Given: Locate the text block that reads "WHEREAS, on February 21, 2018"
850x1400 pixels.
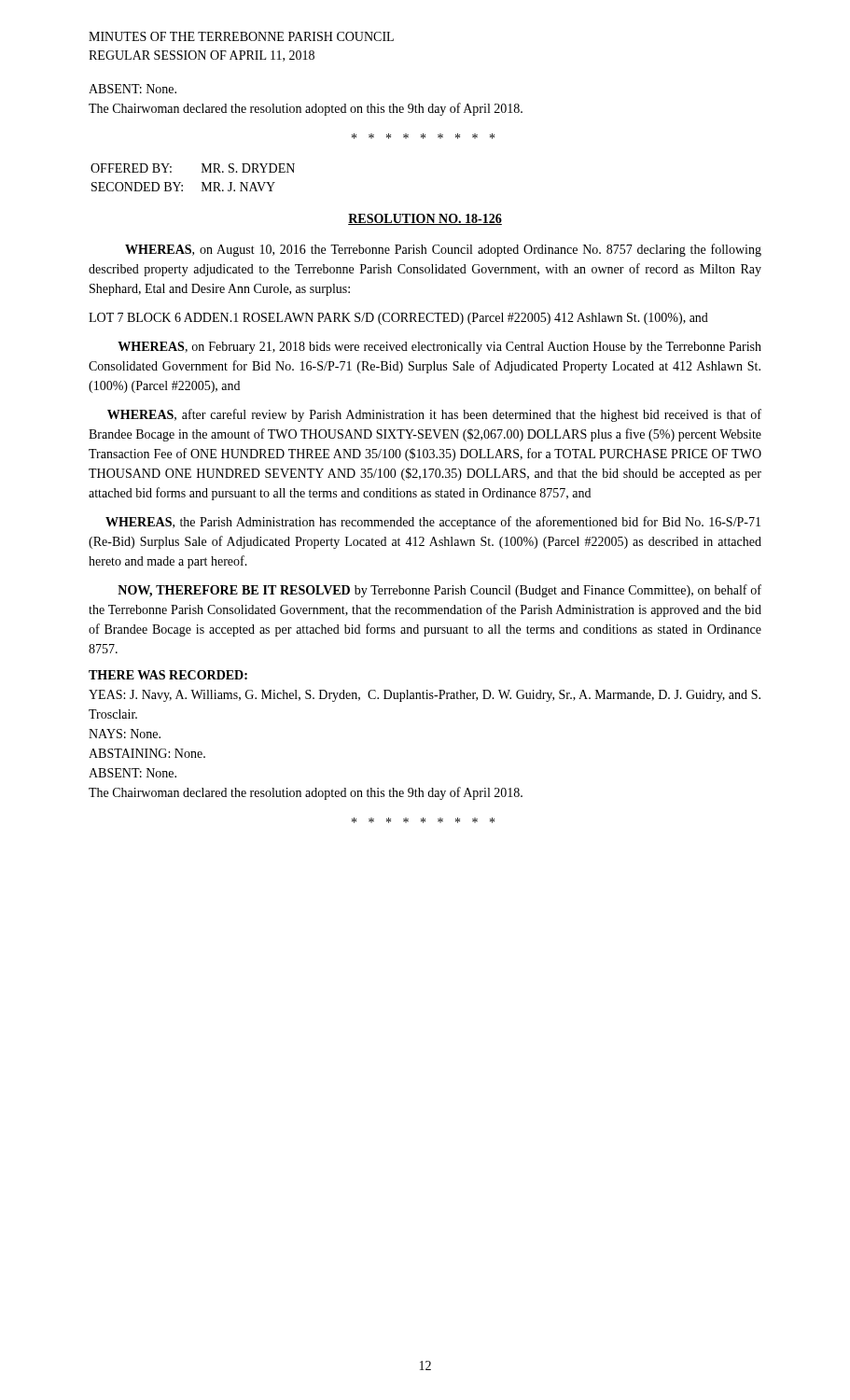Looking at the screenshot, I should pyautogui.click(x=425, y=367).
